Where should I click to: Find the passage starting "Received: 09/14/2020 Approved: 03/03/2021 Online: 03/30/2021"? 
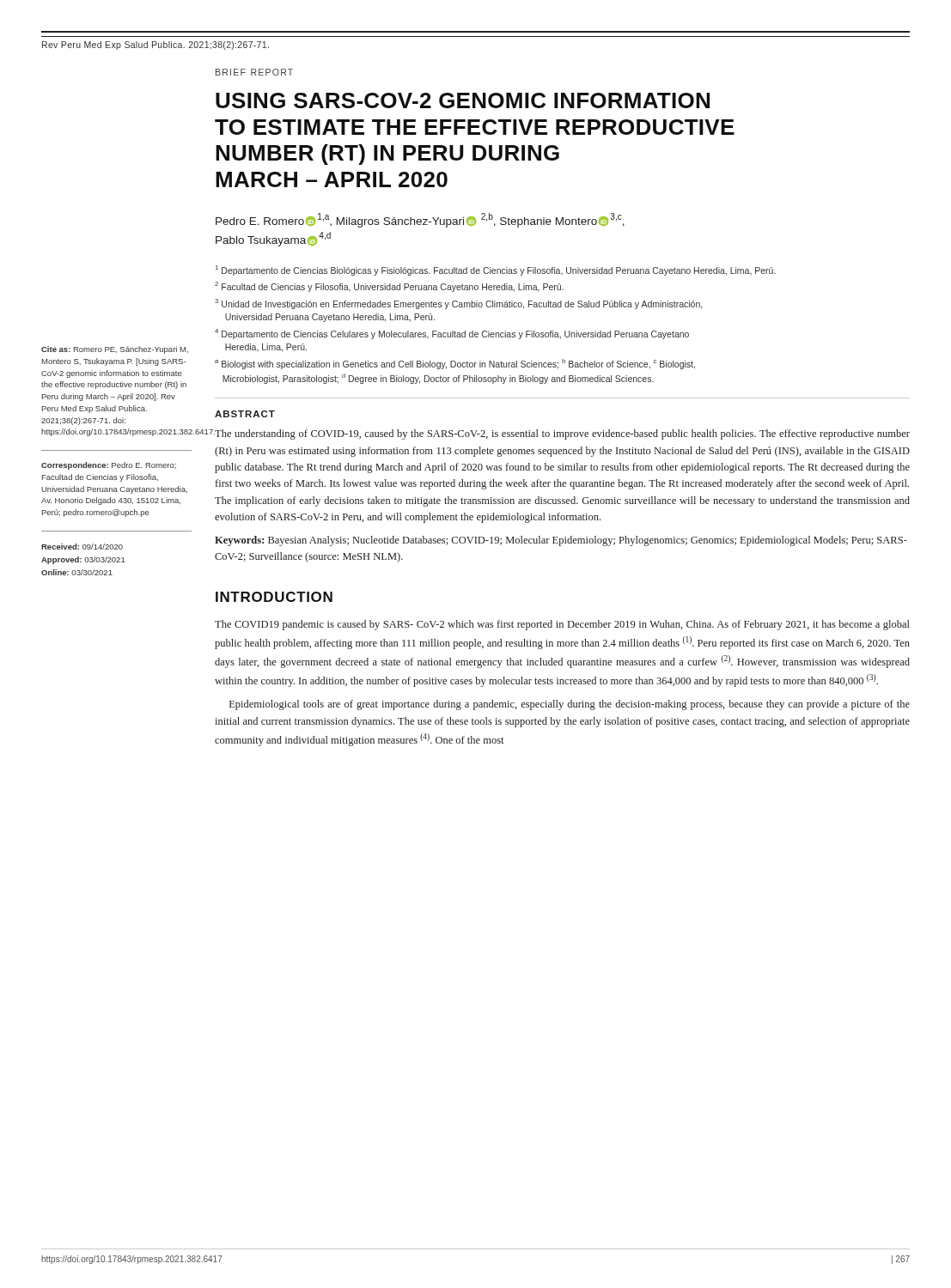tap(83, 560)
